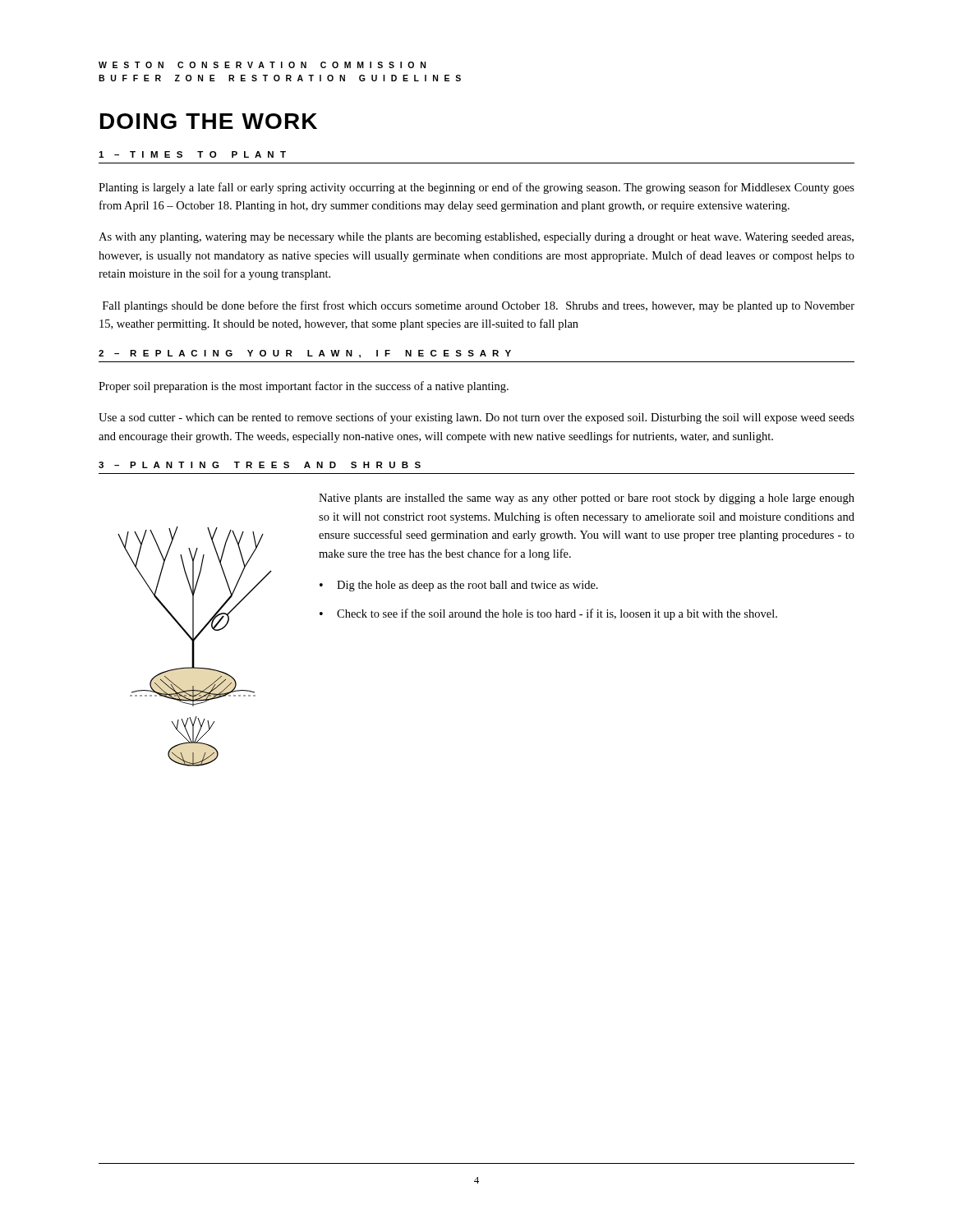
Task: Select the element starting "Fall plantings should"
Action: (x=476, y=315)
